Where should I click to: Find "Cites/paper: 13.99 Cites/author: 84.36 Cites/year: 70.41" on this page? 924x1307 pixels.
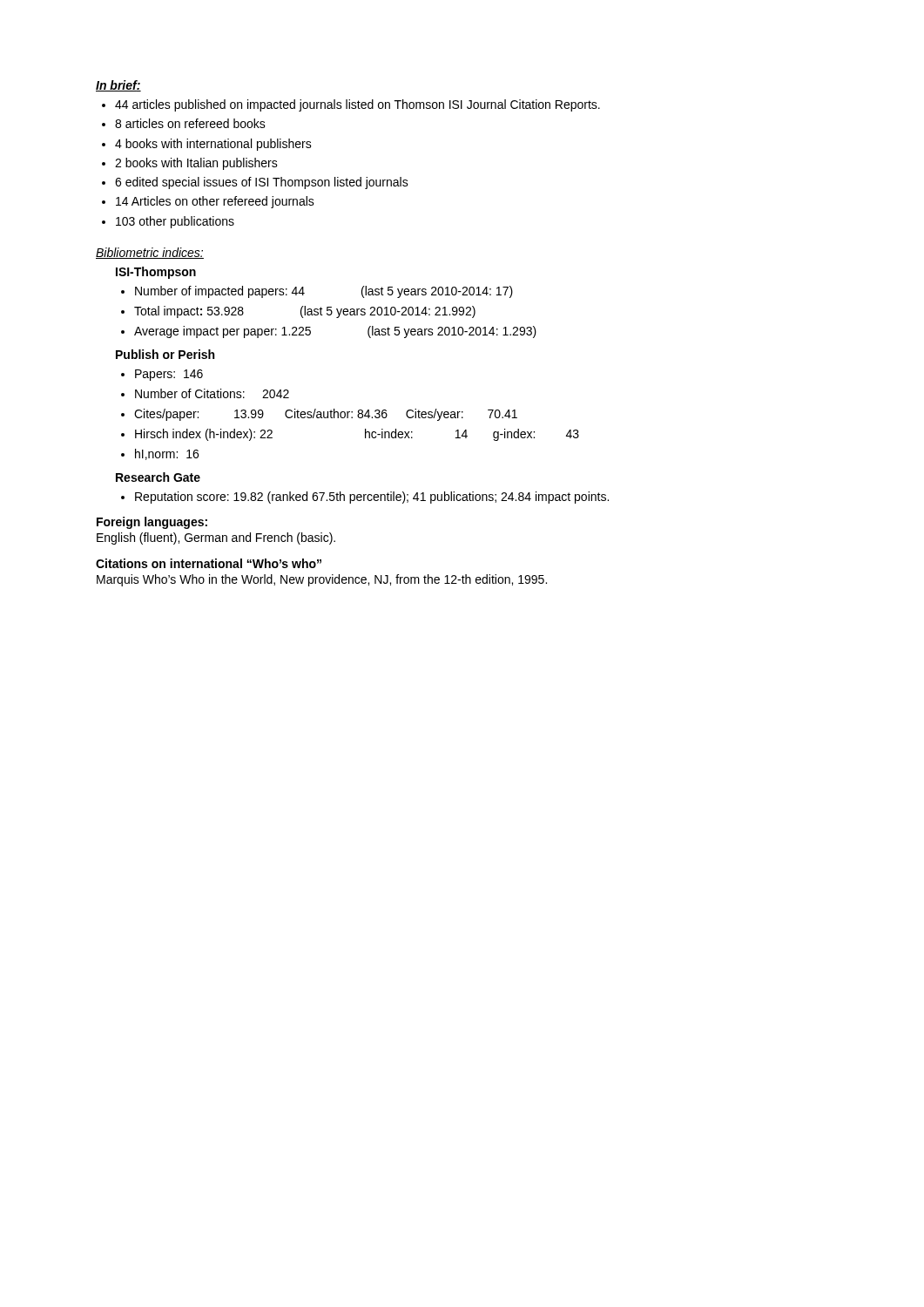point(485,414)
